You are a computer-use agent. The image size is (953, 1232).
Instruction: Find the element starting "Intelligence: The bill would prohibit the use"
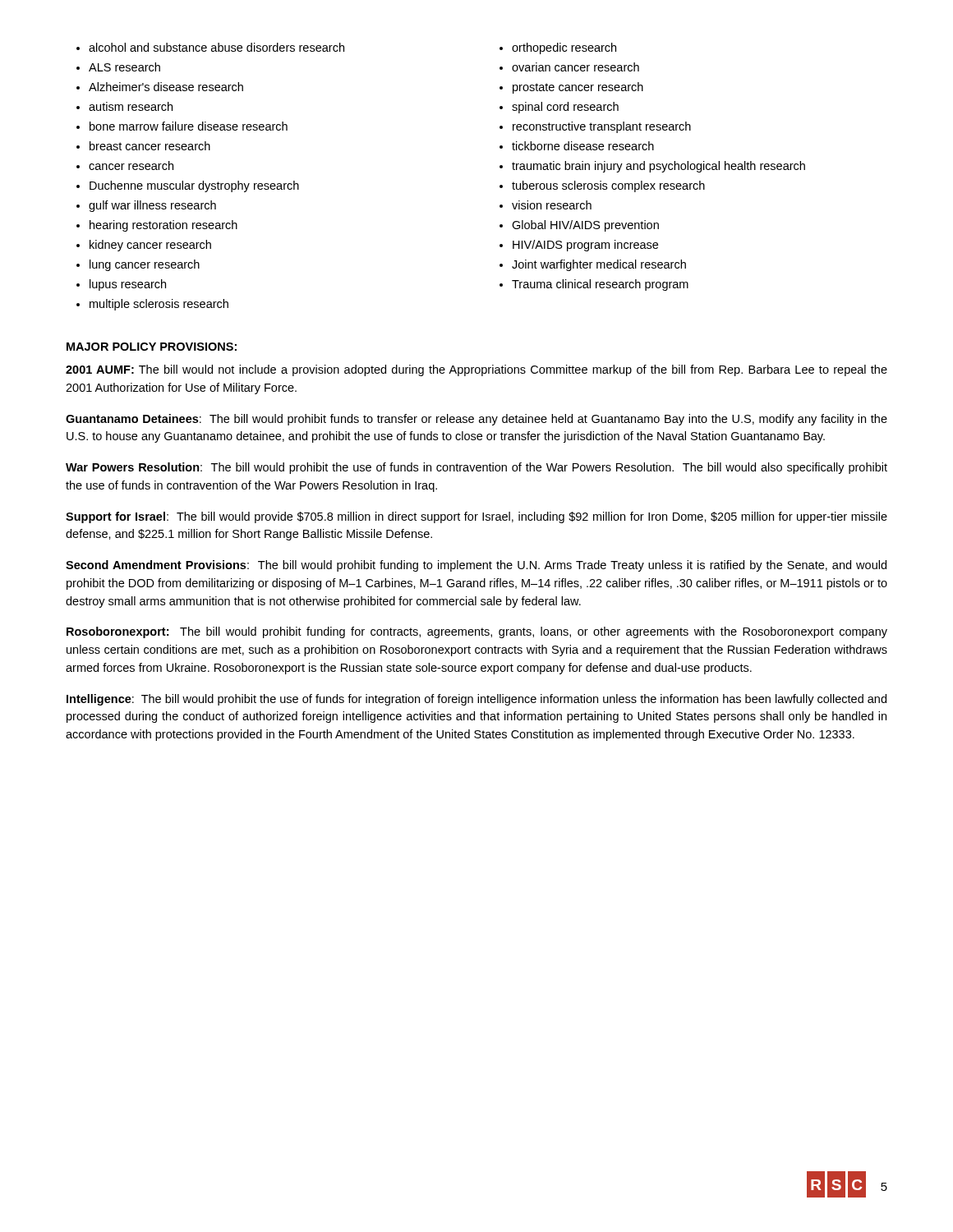point(476,717)
